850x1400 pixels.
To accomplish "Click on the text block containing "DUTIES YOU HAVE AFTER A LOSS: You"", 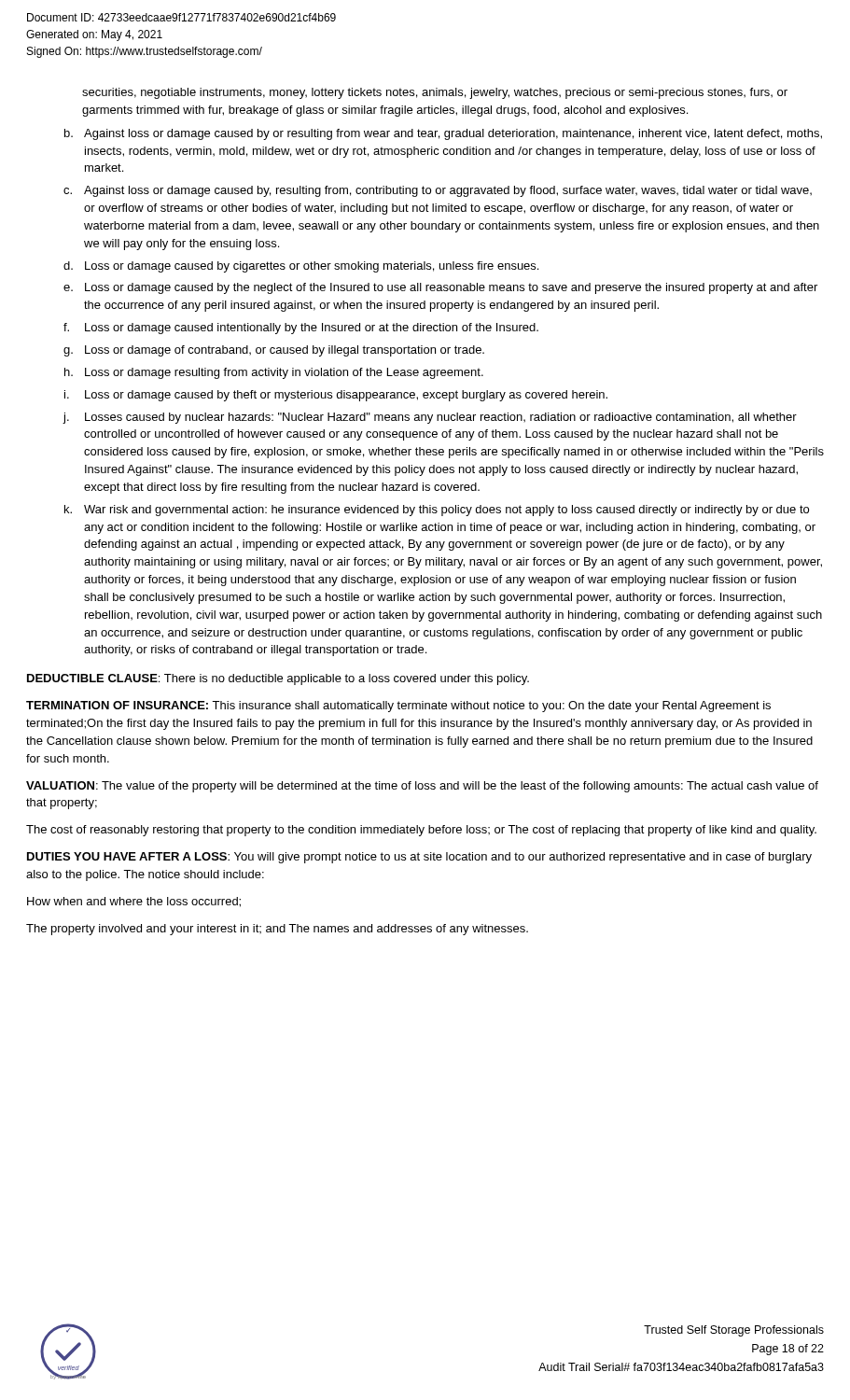I will 419,865.
